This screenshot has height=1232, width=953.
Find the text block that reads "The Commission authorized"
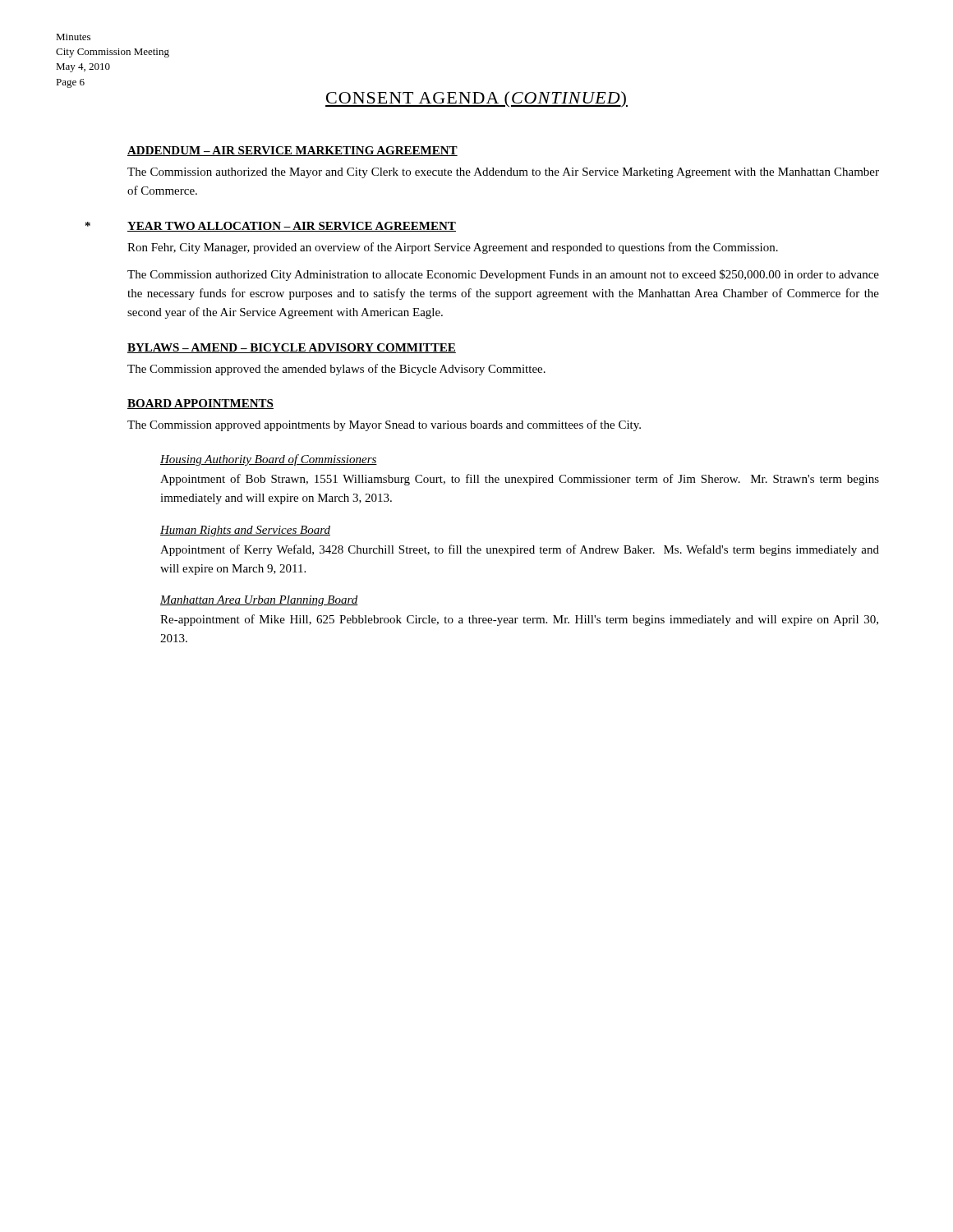(x=503, y=181)
